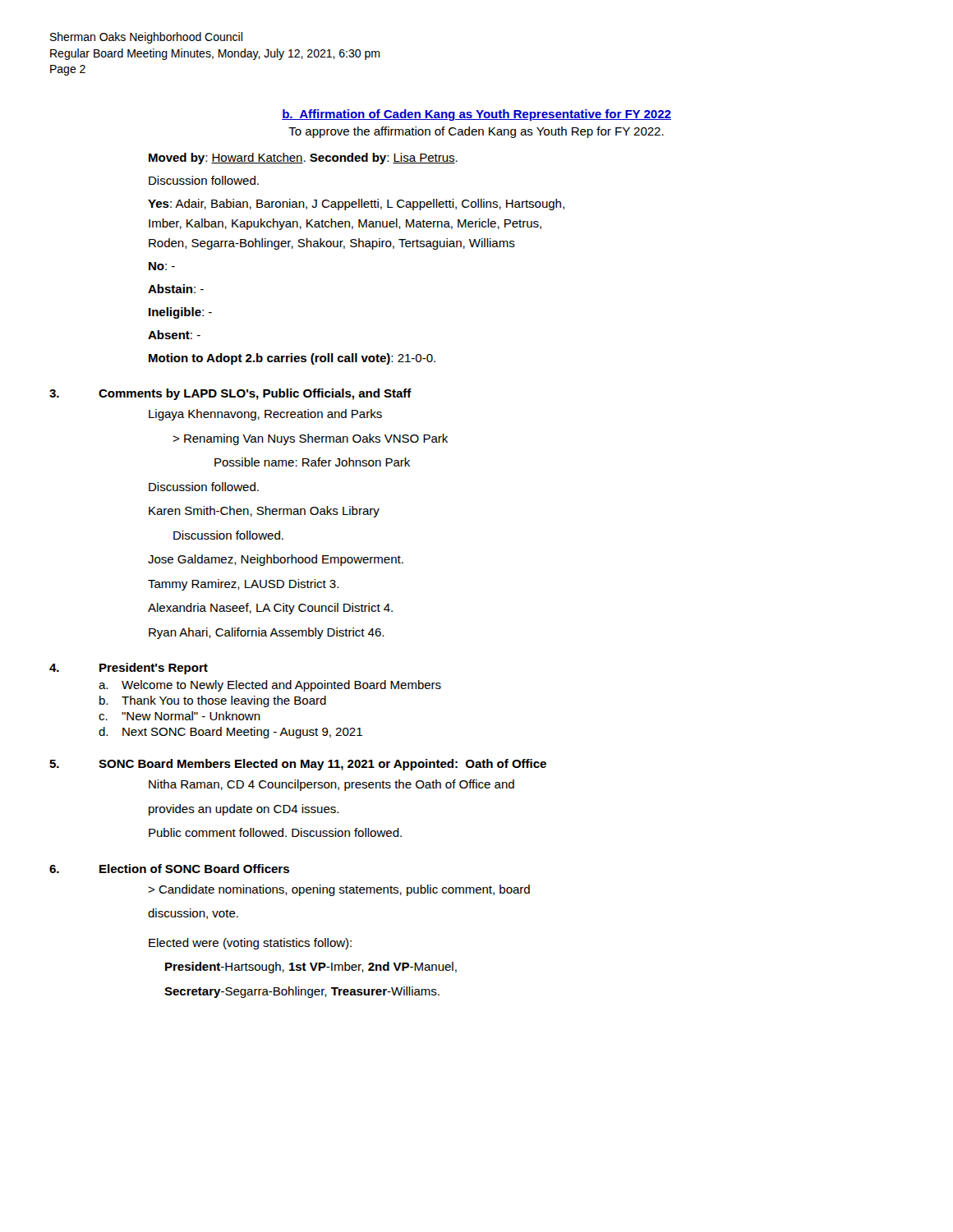Image resolution: width=953 pixels, height=1232 pixels.
Task: Navigate to the text block starting "Elected were (voting statistics follow):"
Action: (250, 944)
